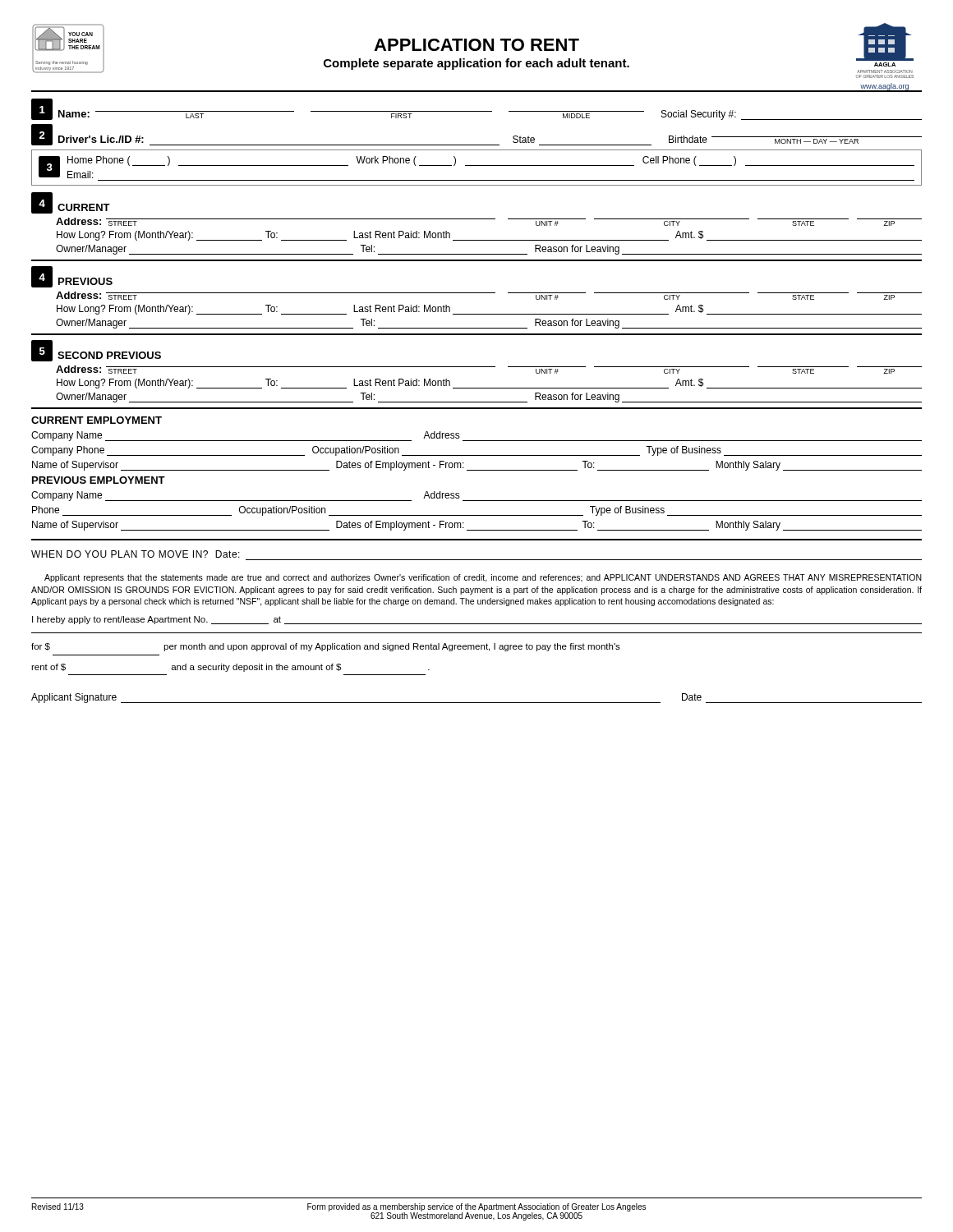The height and width of the screenshot is (1232, 953).
Task: Locate the text "CURRENT EMPLOYMENT"
Action: tap(96, 420)
